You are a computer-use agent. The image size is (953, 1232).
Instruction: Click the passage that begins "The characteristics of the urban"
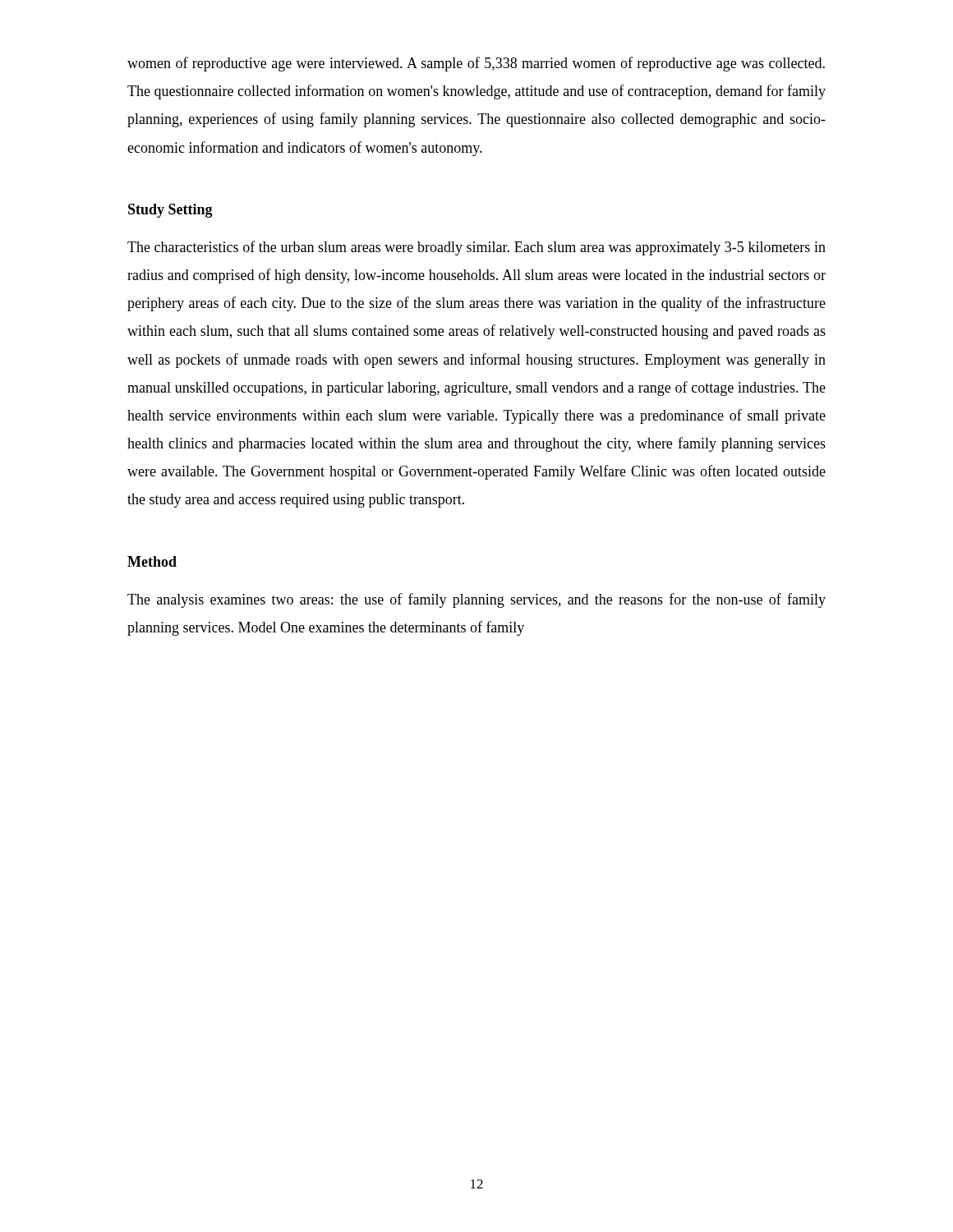click(476, 373)
